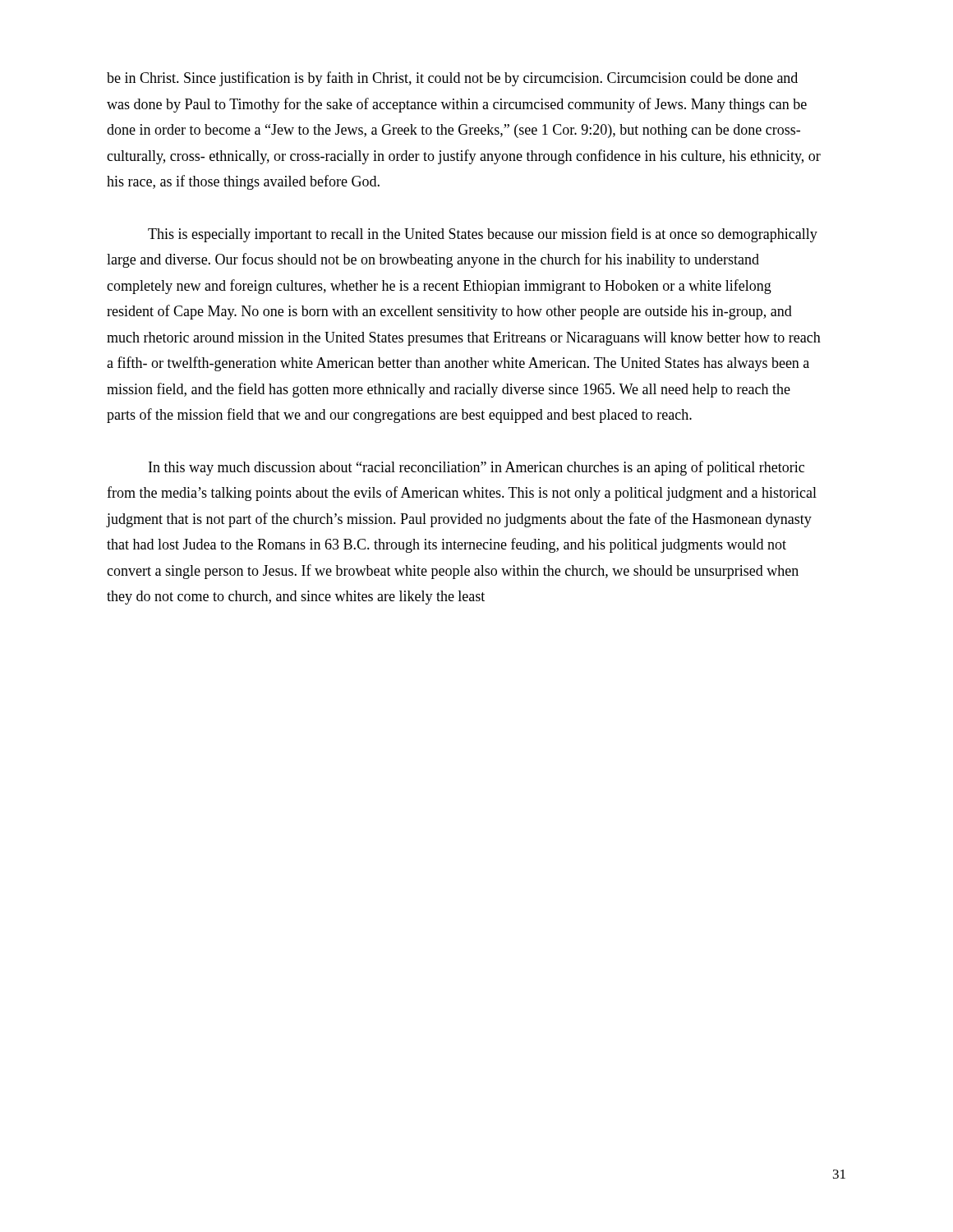The width and height of the screenshot is (953, 1232).
Task: Point to the region starting "In this way much discussion about “racial"
Action: point(462,532)
